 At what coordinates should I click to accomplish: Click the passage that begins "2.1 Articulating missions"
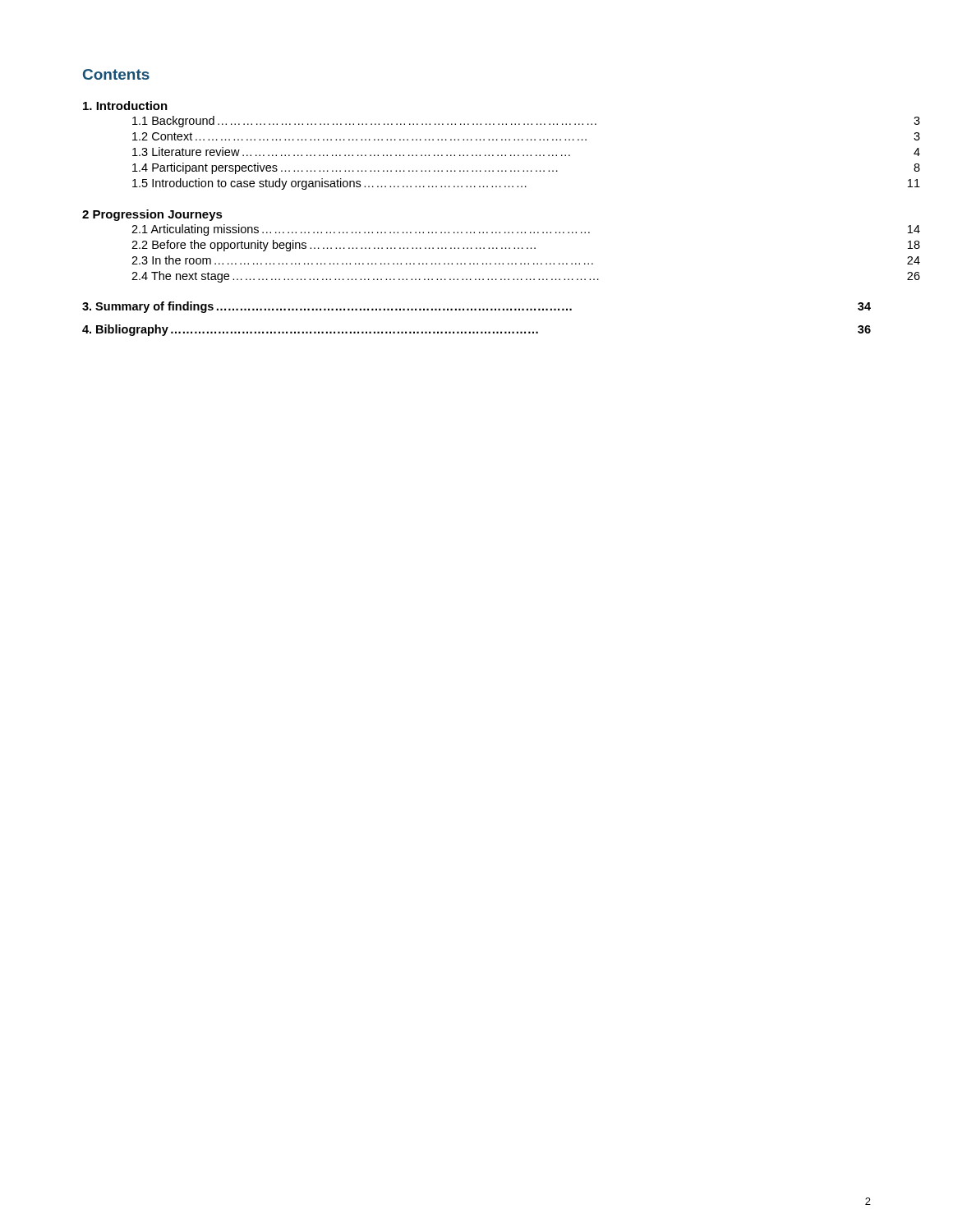(x=526, y=230)
